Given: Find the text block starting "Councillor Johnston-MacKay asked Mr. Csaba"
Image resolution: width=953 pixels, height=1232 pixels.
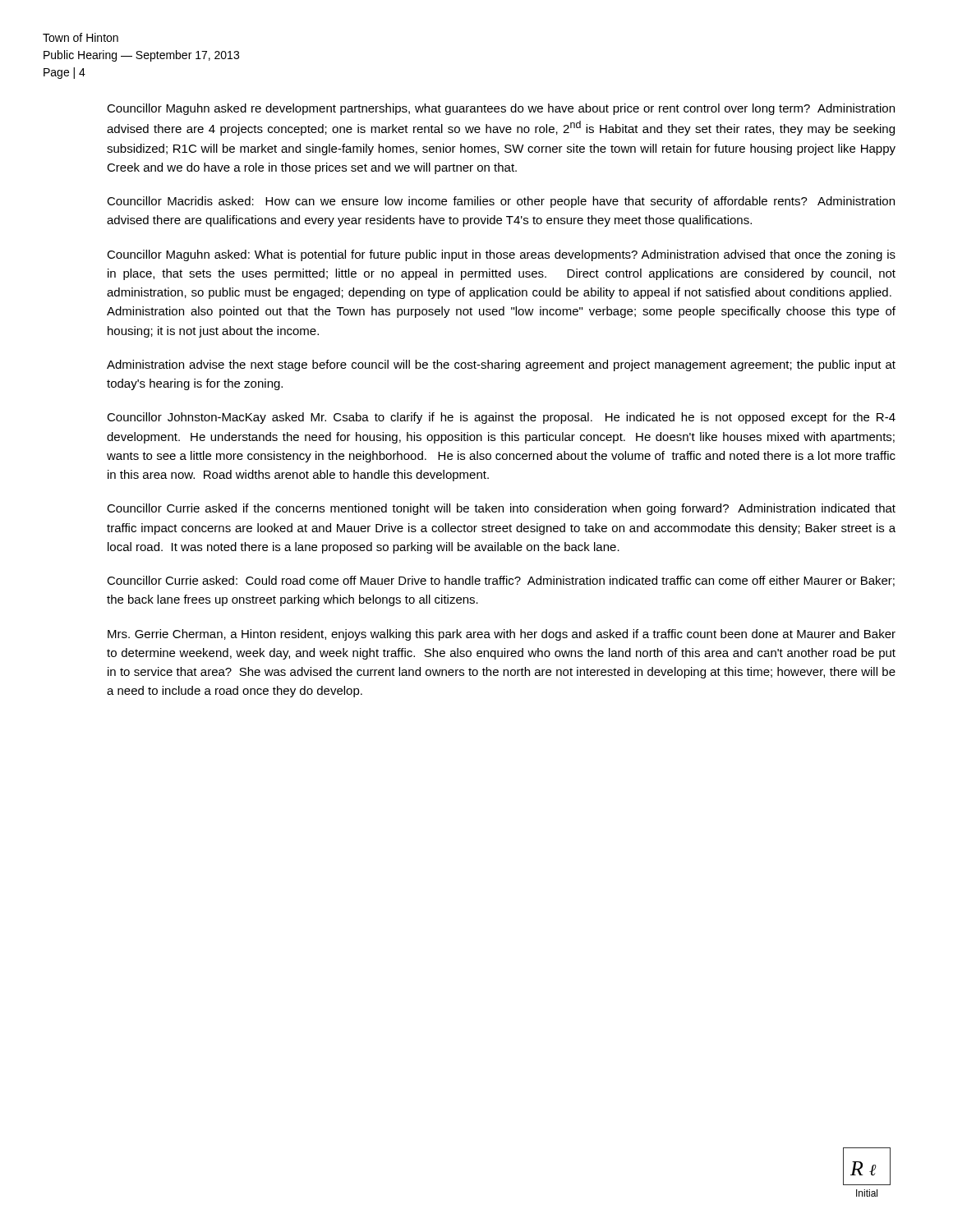Looking at the screenshot, I should click(x=501, y=446).
